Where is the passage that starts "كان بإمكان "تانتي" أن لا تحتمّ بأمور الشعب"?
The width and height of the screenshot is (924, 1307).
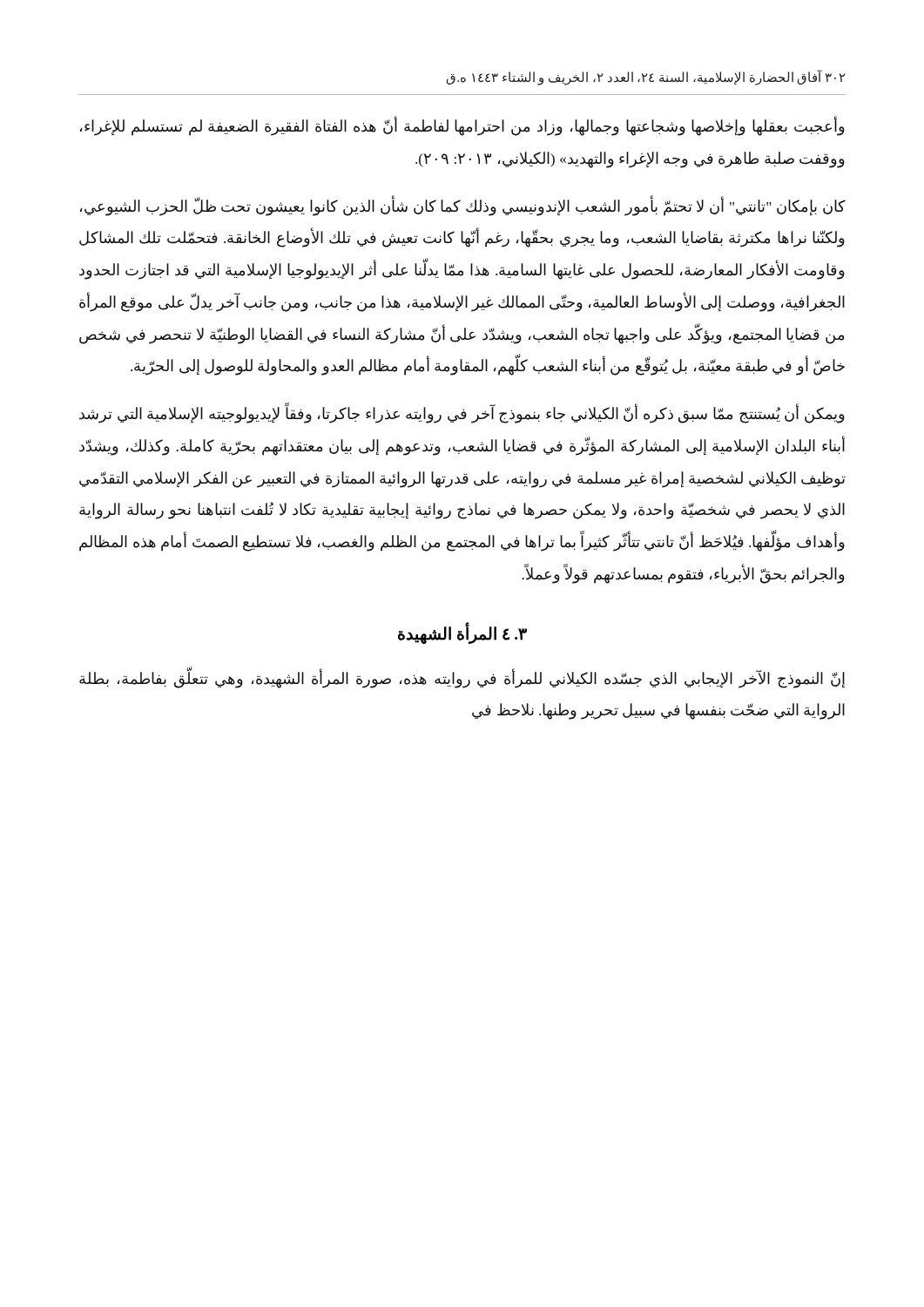(x=462, y=286)
